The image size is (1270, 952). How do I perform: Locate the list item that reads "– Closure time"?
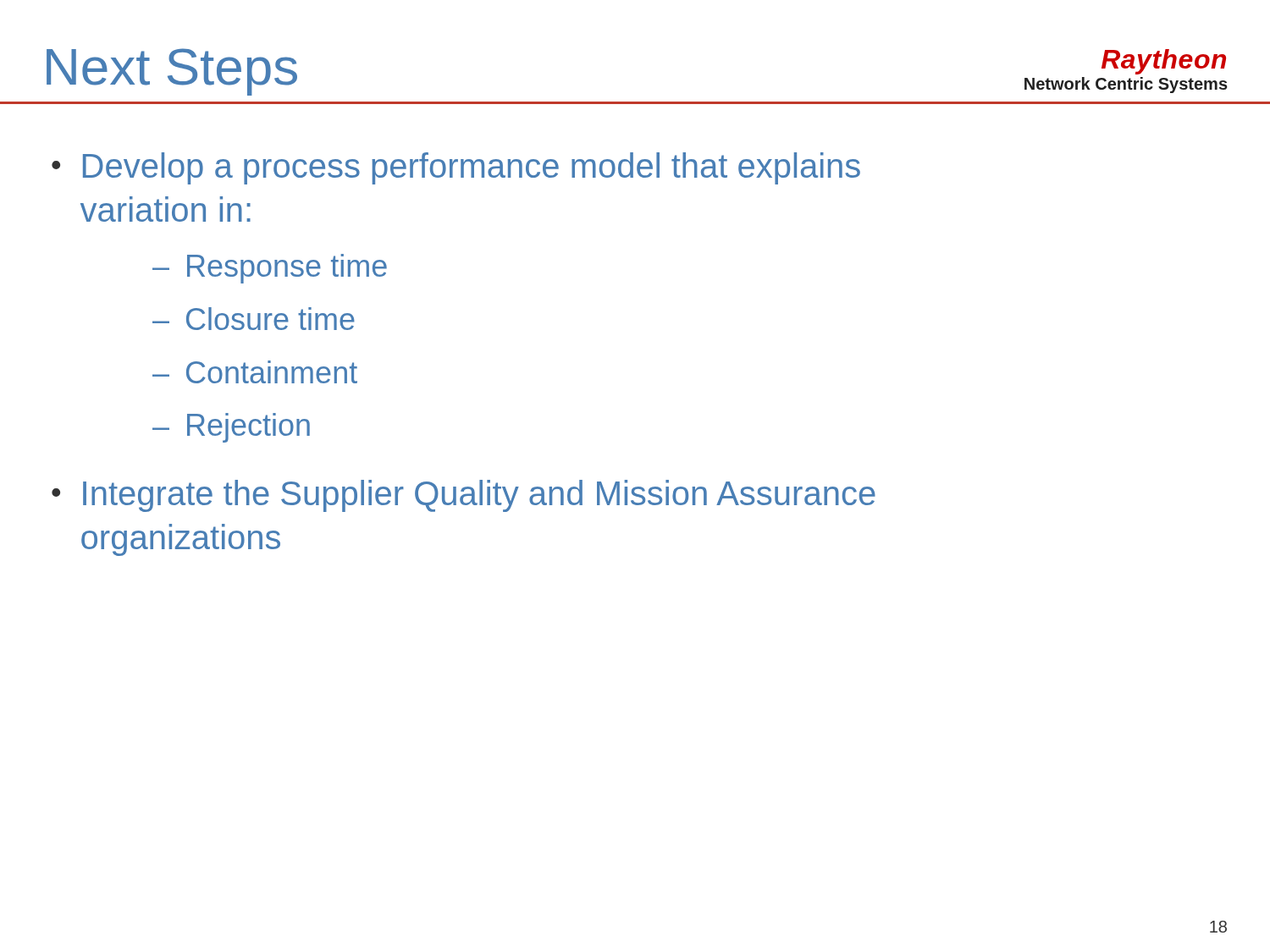pyautogui.click(x=254, y=320)
